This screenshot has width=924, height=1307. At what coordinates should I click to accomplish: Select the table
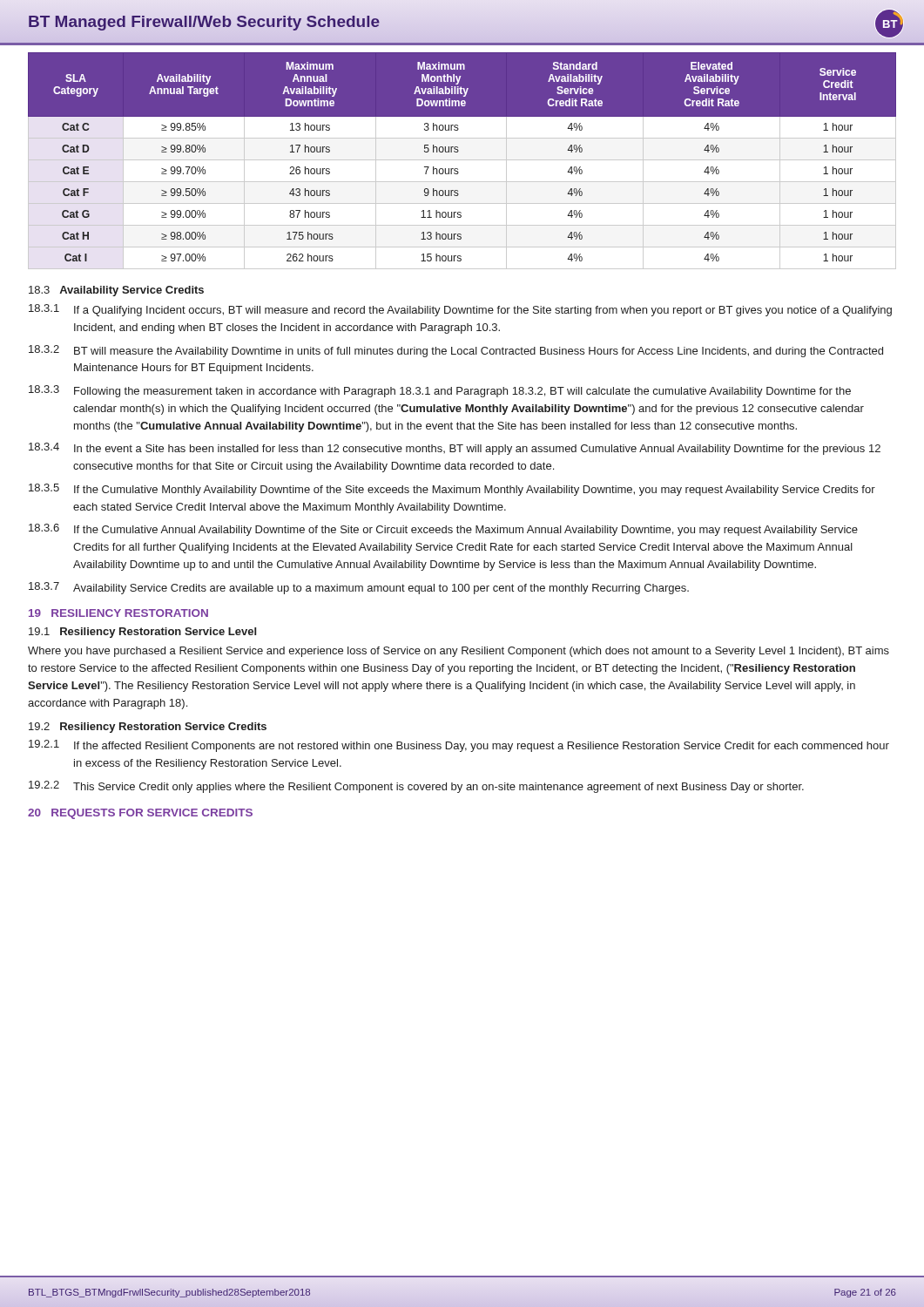tap(462, 161)
